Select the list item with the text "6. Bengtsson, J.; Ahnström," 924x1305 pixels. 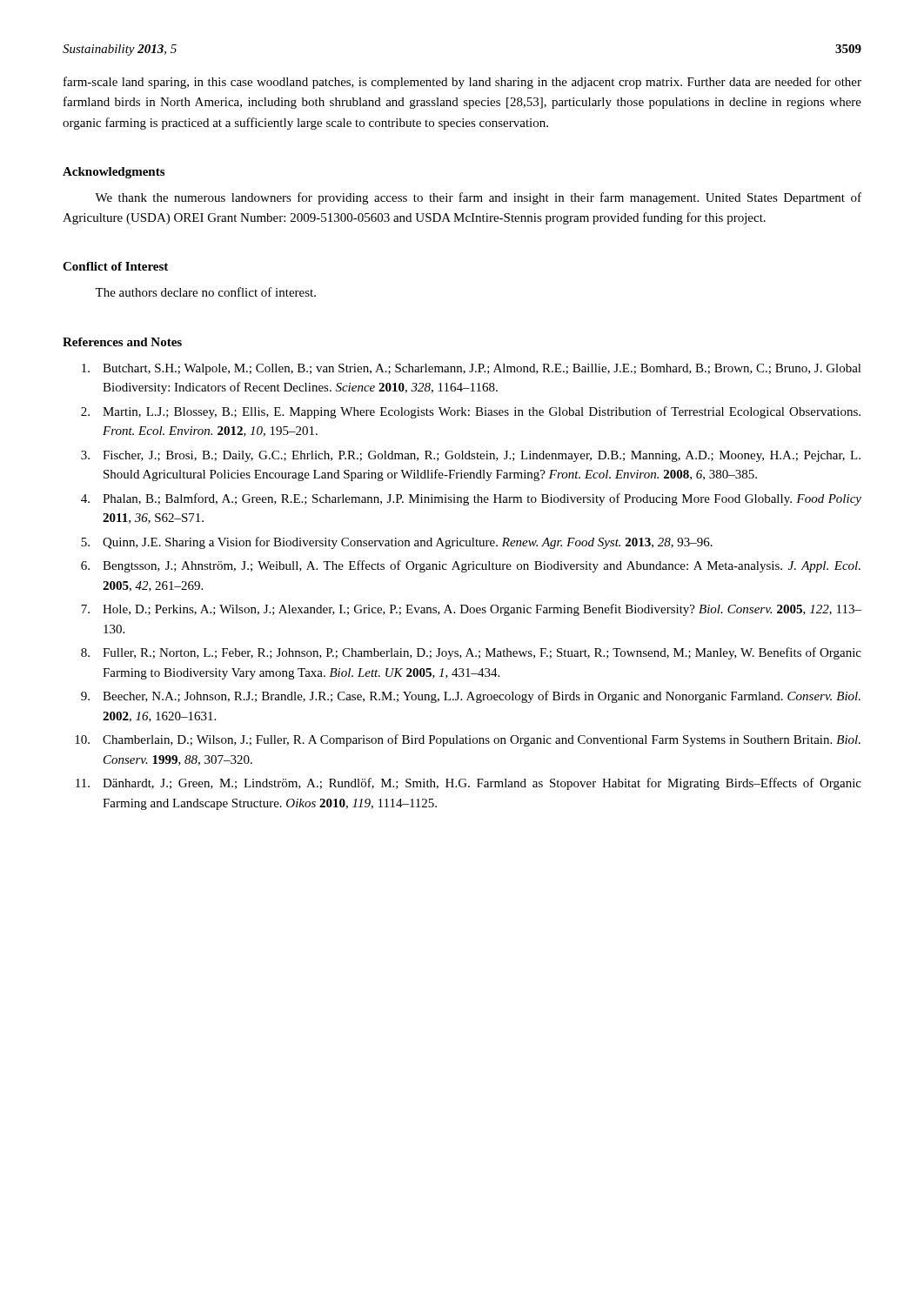pyautogui.click(x=462, y=576)
